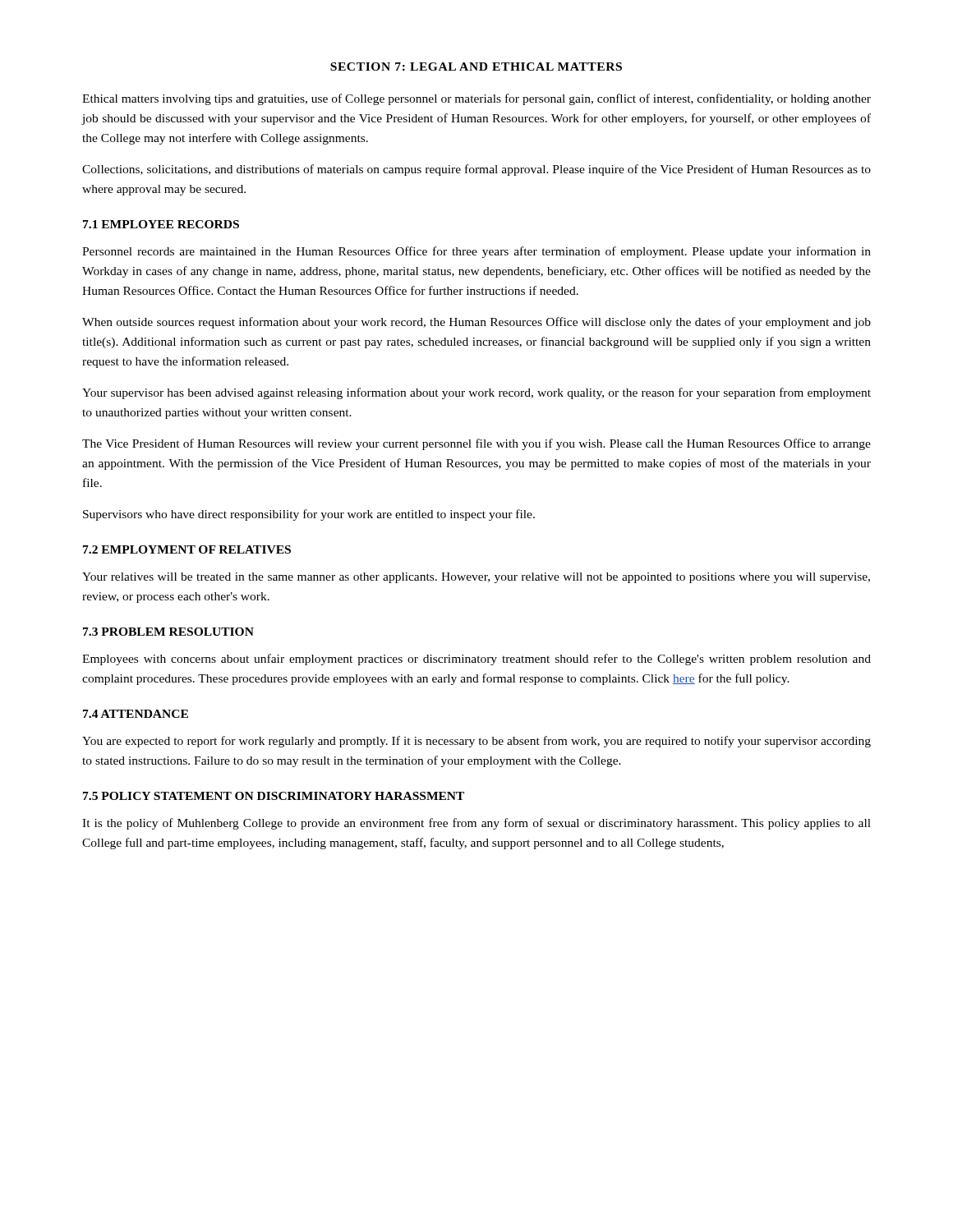
Task: Click on the text starting "7.2 EMPLOYMENT OF RELATIVES"
Action: point(187,549)
